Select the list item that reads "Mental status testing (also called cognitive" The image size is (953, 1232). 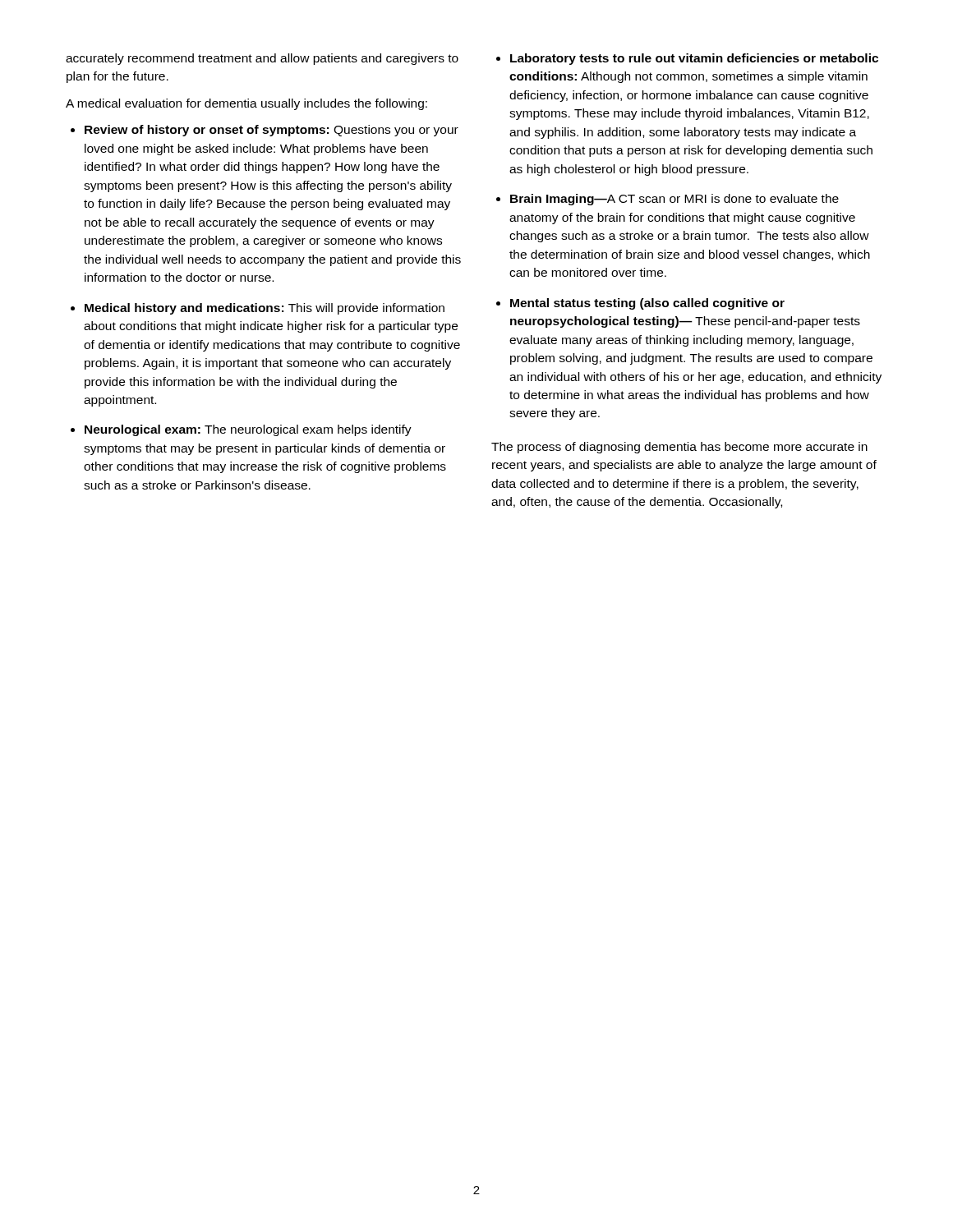pos(696,358)
